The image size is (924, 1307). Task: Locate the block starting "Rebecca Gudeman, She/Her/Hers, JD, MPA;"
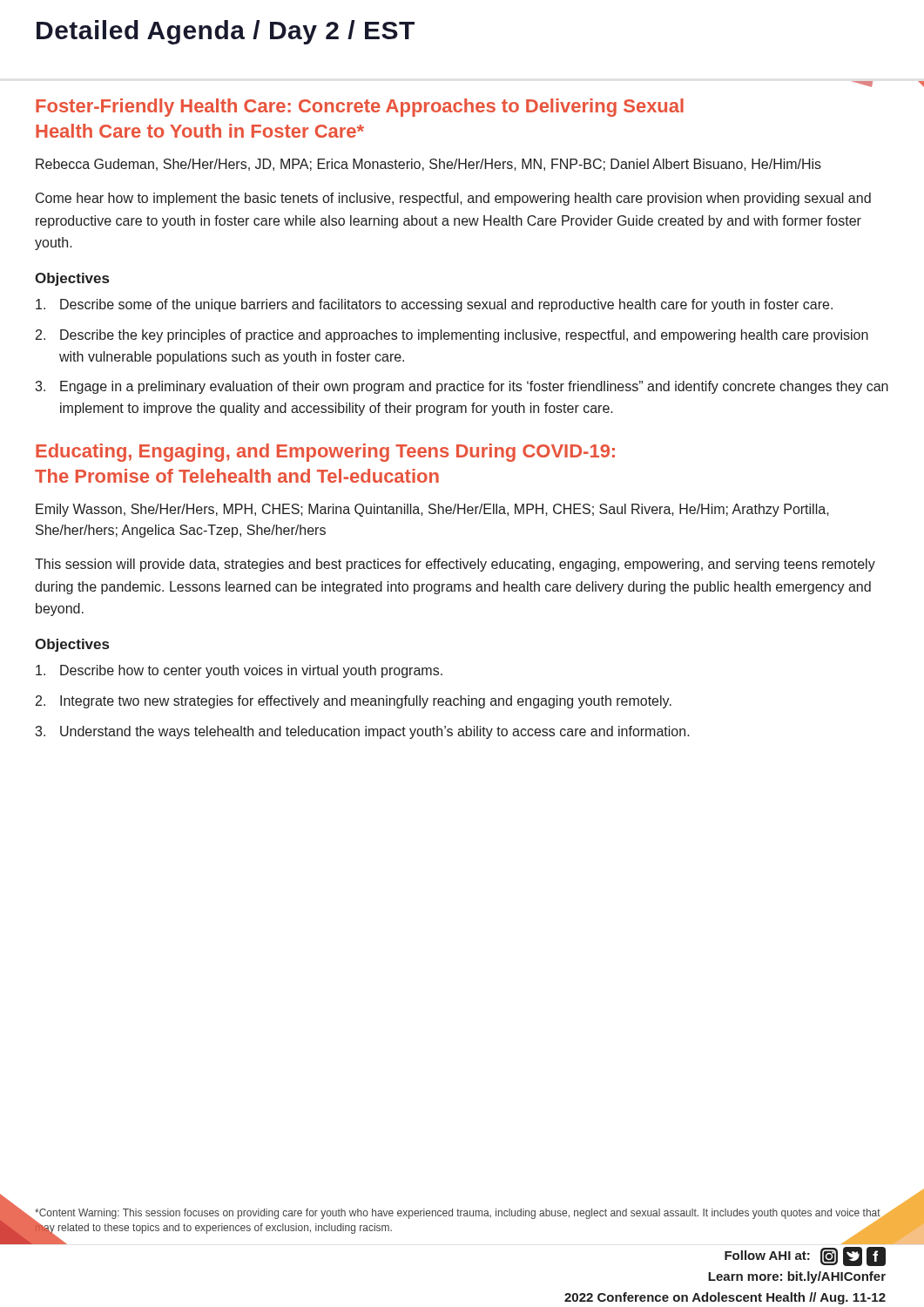coord(428,164)
